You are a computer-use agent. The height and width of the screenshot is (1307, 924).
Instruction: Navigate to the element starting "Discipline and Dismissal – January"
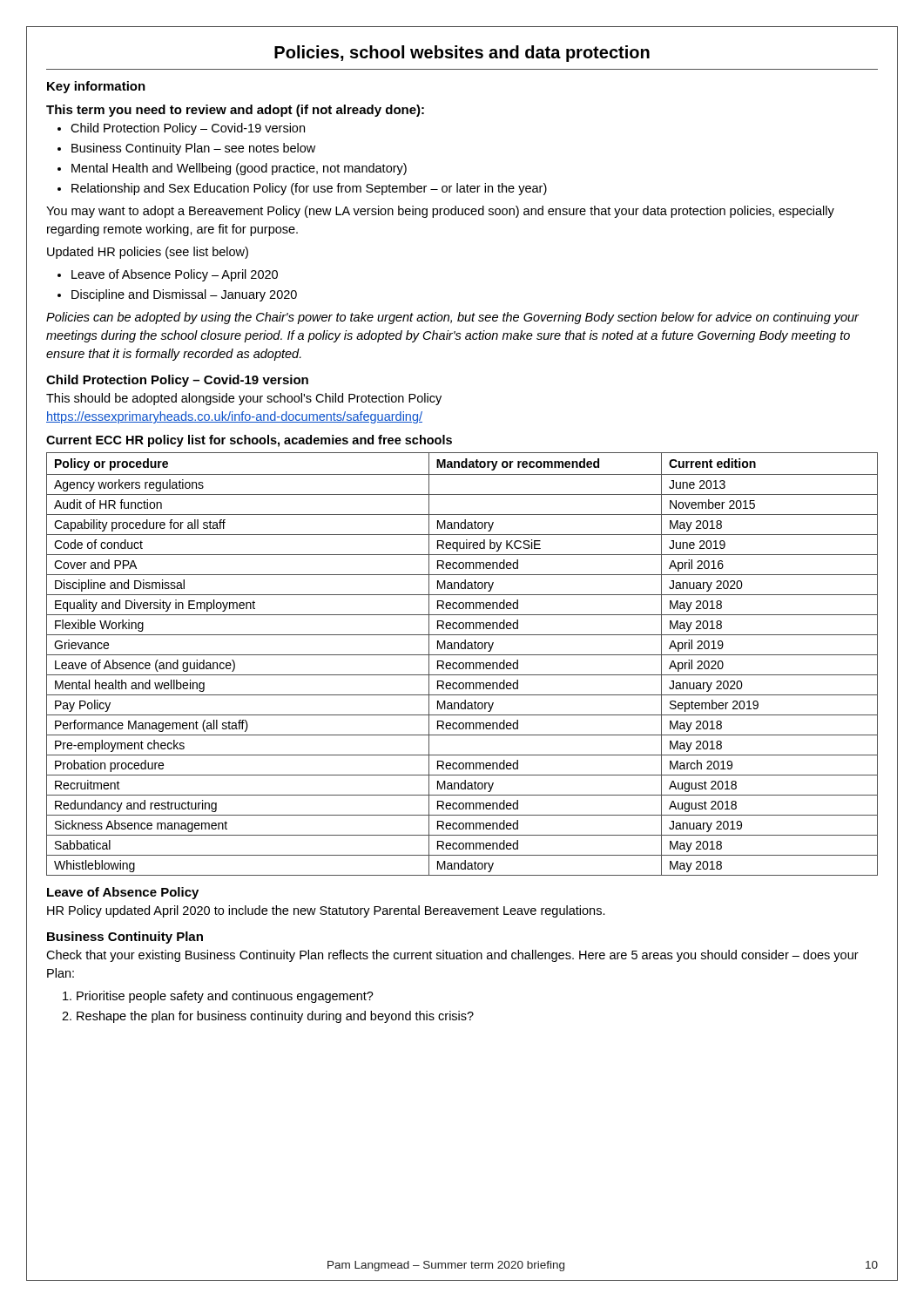pos(184,295)
